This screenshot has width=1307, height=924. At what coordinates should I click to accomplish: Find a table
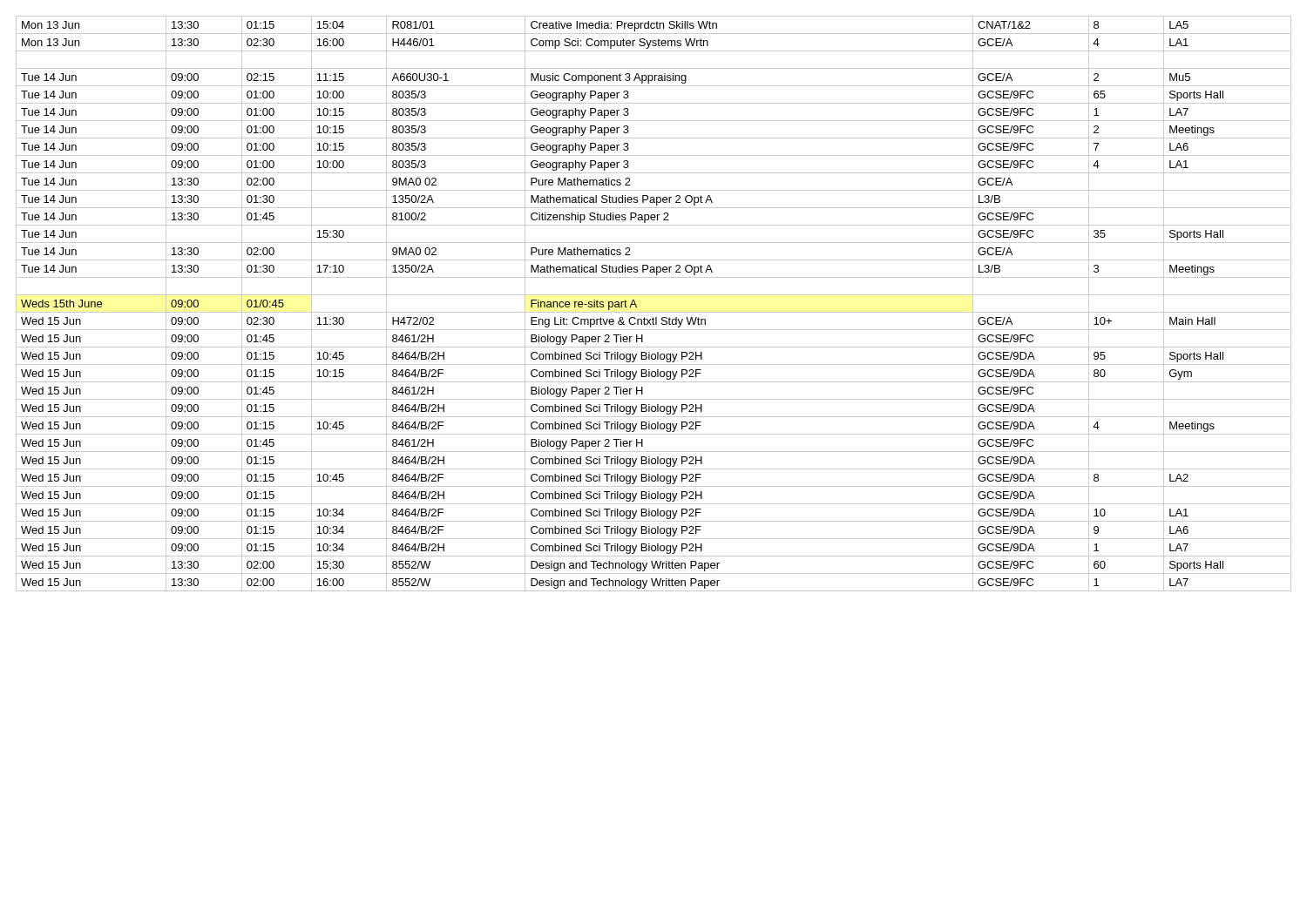654,304
